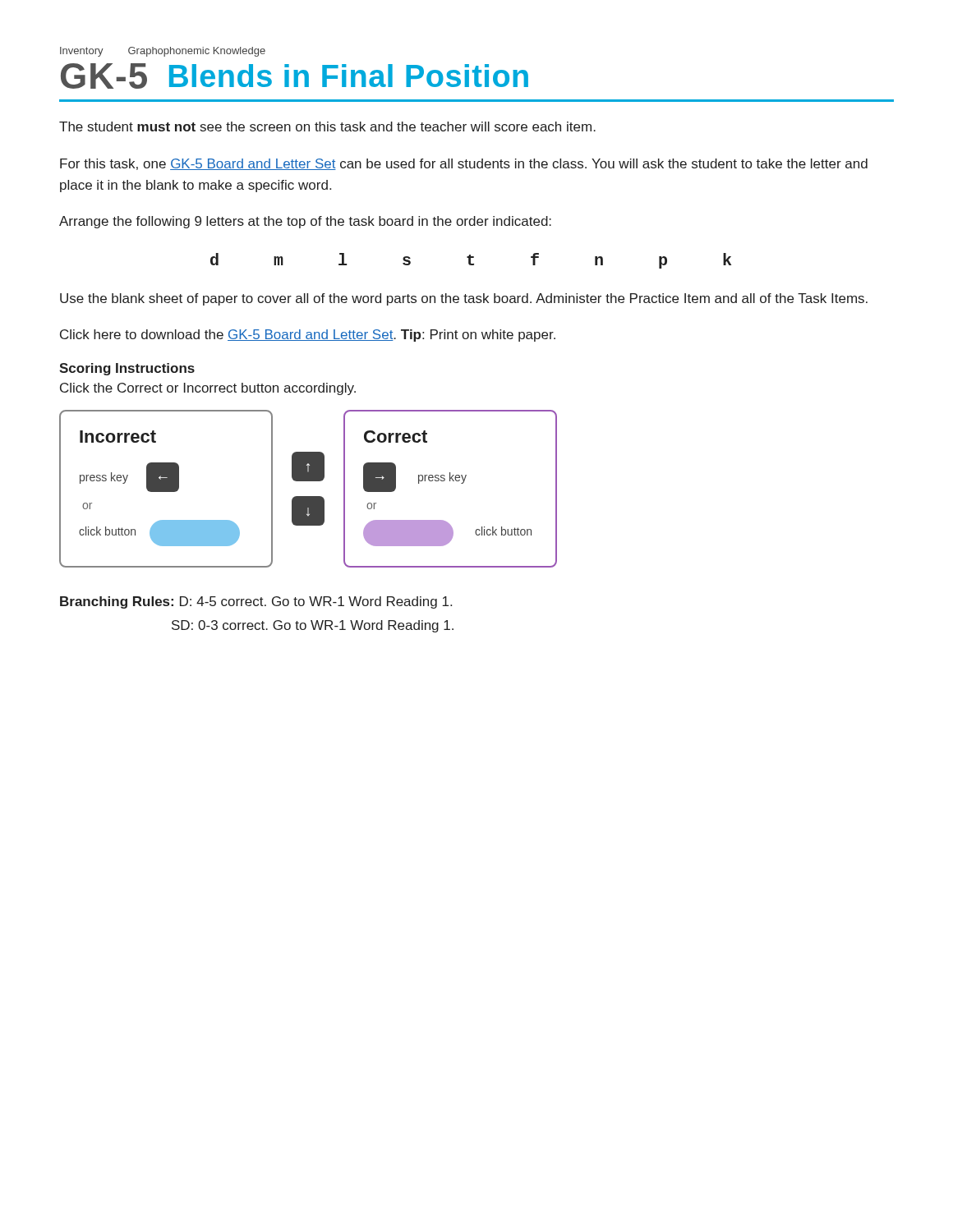This screenshot has width=953, height=1232.
Task: Click the passage that begins "For this task, one GK-5 Board and"
Action: tap(464, 174)
